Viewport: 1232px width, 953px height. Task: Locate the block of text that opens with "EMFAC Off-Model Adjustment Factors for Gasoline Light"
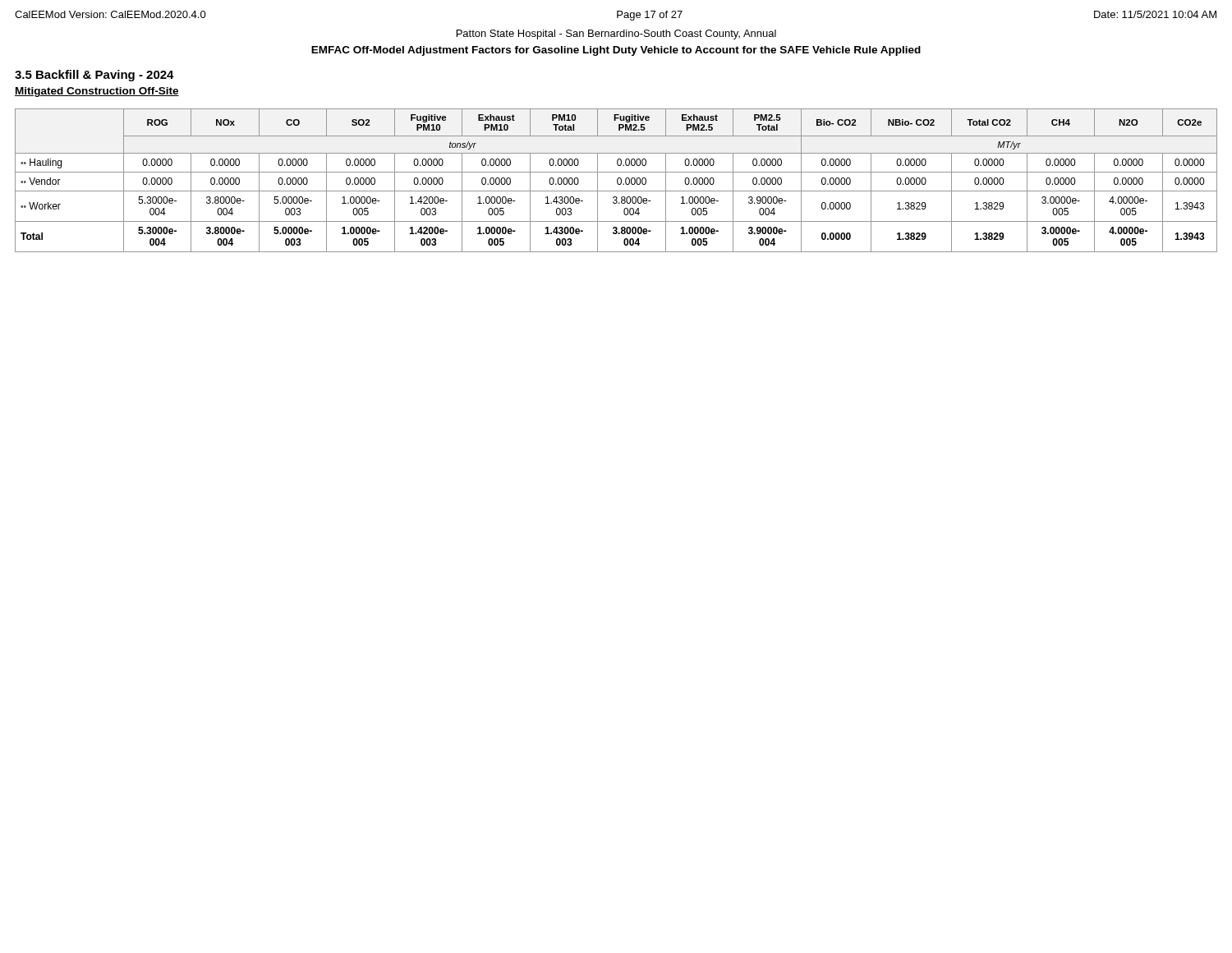point(616,50)
